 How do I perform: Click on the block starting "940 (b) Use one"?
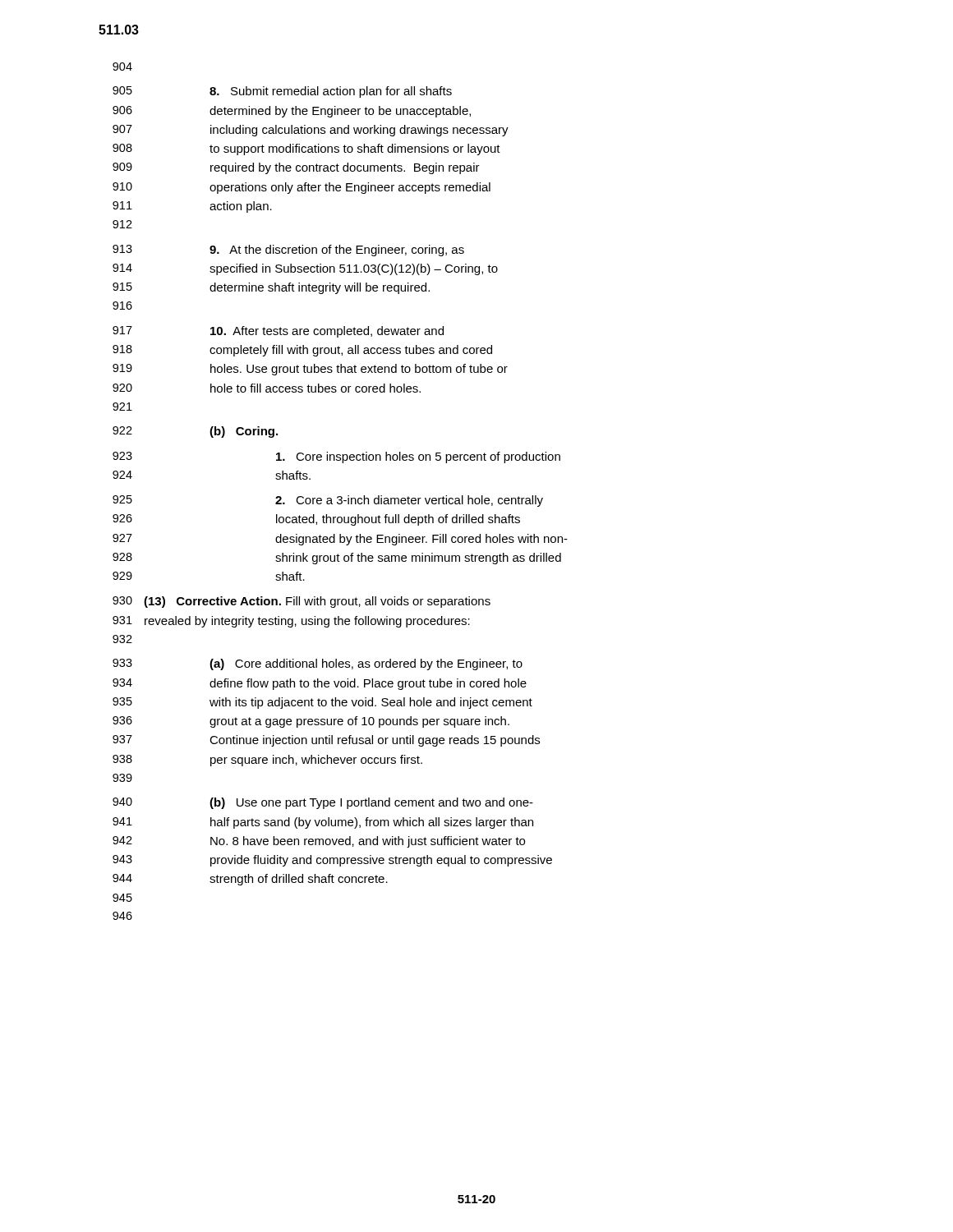pyautogui.click(x=485, y=841)
